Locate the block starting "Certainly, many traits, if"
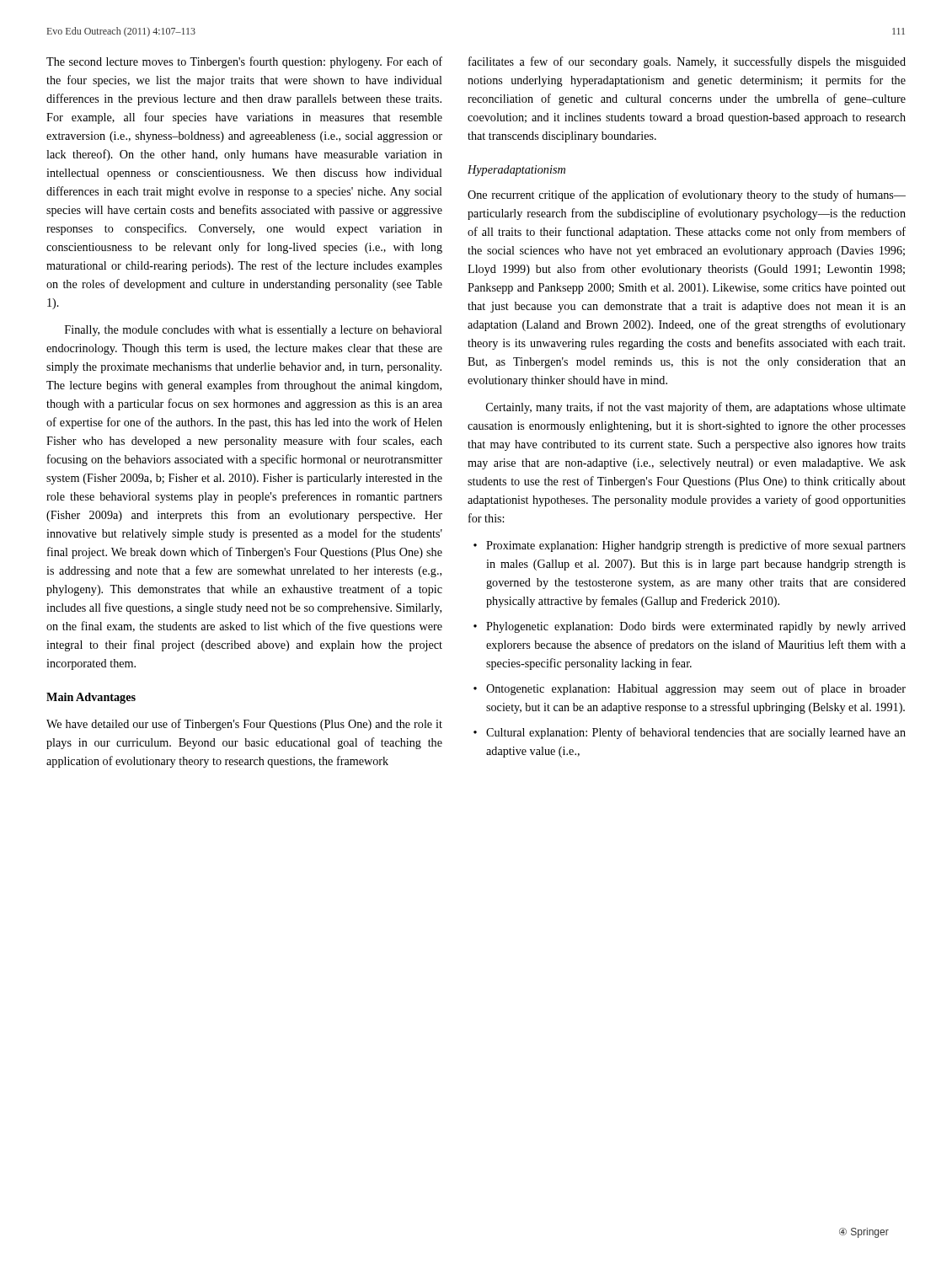 pyautogui.click(x=687, y=463)
